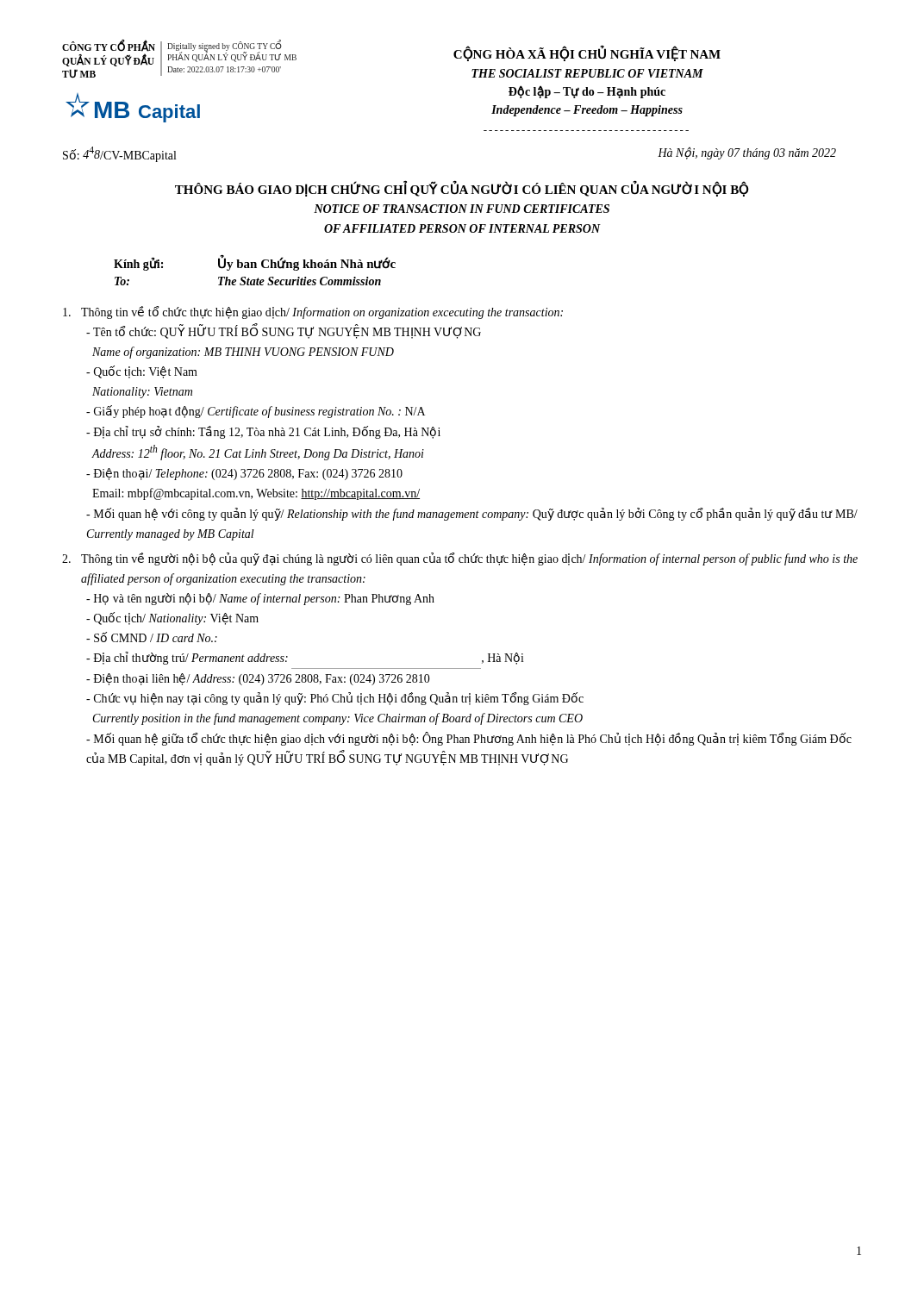This screenshot has height=1293, width=924.
Task: Where is the passage that starts "2. Thông tin về người nội bộ của"?
Action: 462,659
